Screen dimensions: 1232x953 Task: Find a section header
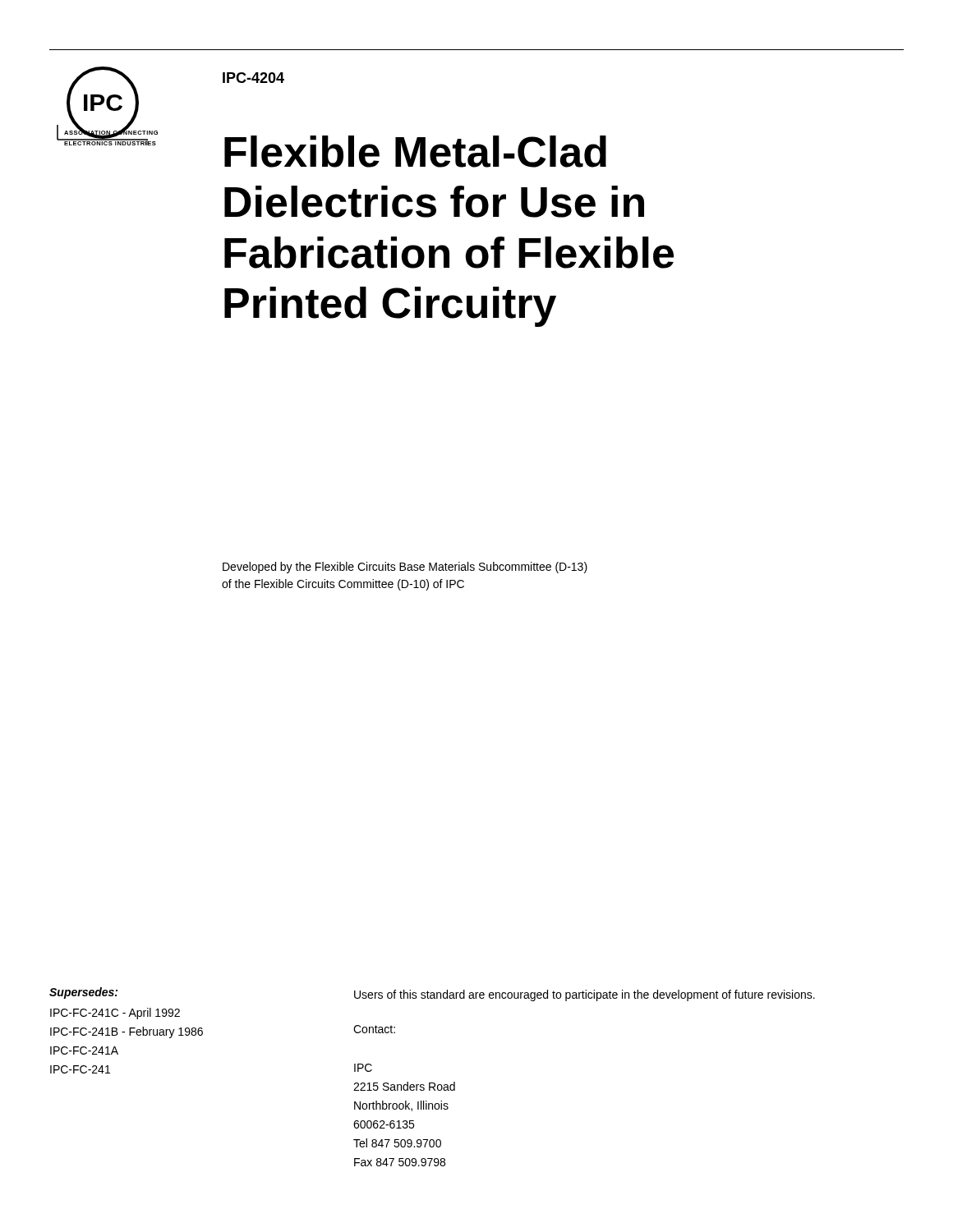pyautogui.click(x=84, y=992)
